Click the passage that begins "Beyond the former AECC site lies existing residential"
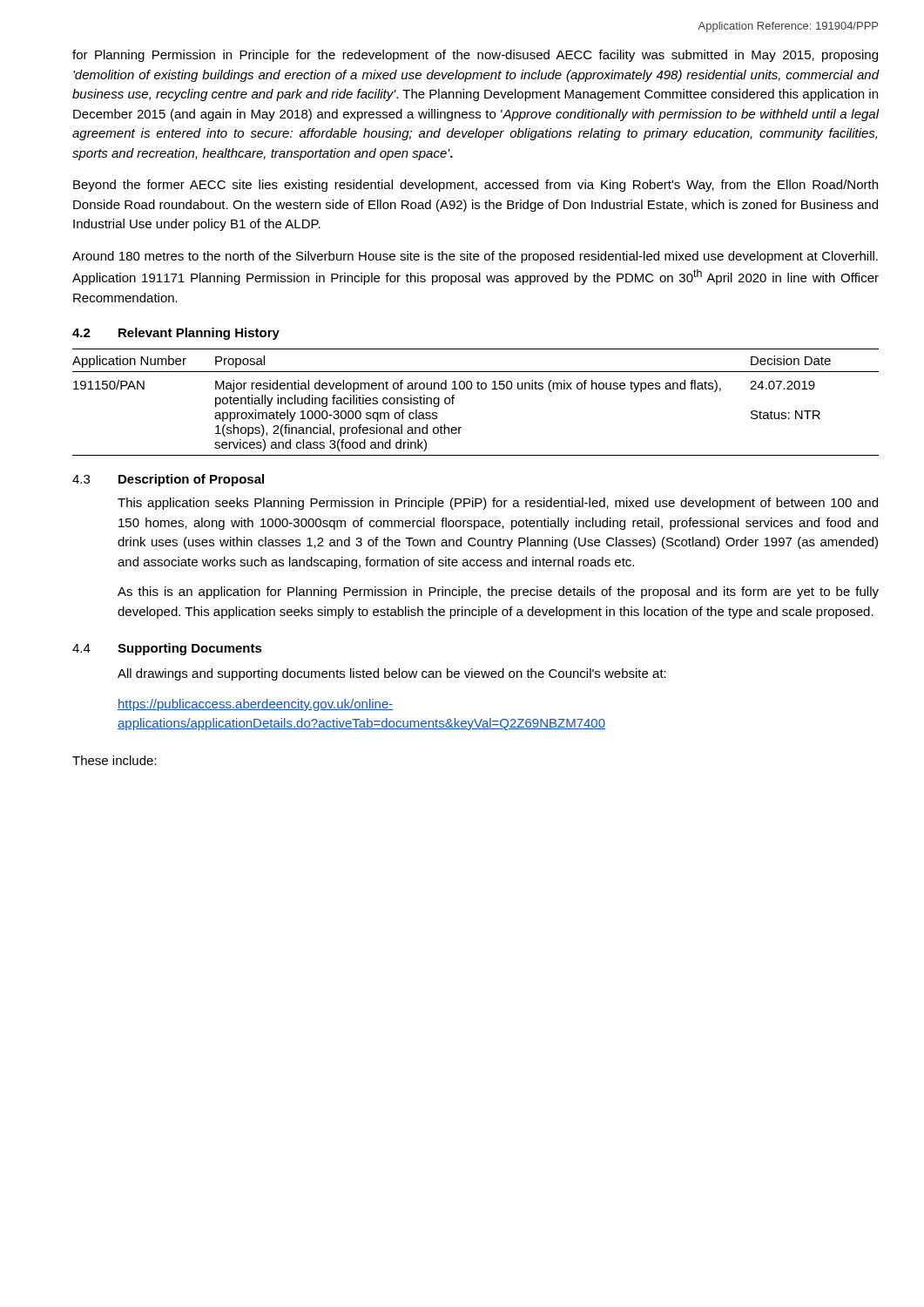This screenshot has width=924, height=1307. [x=475, y=204]
